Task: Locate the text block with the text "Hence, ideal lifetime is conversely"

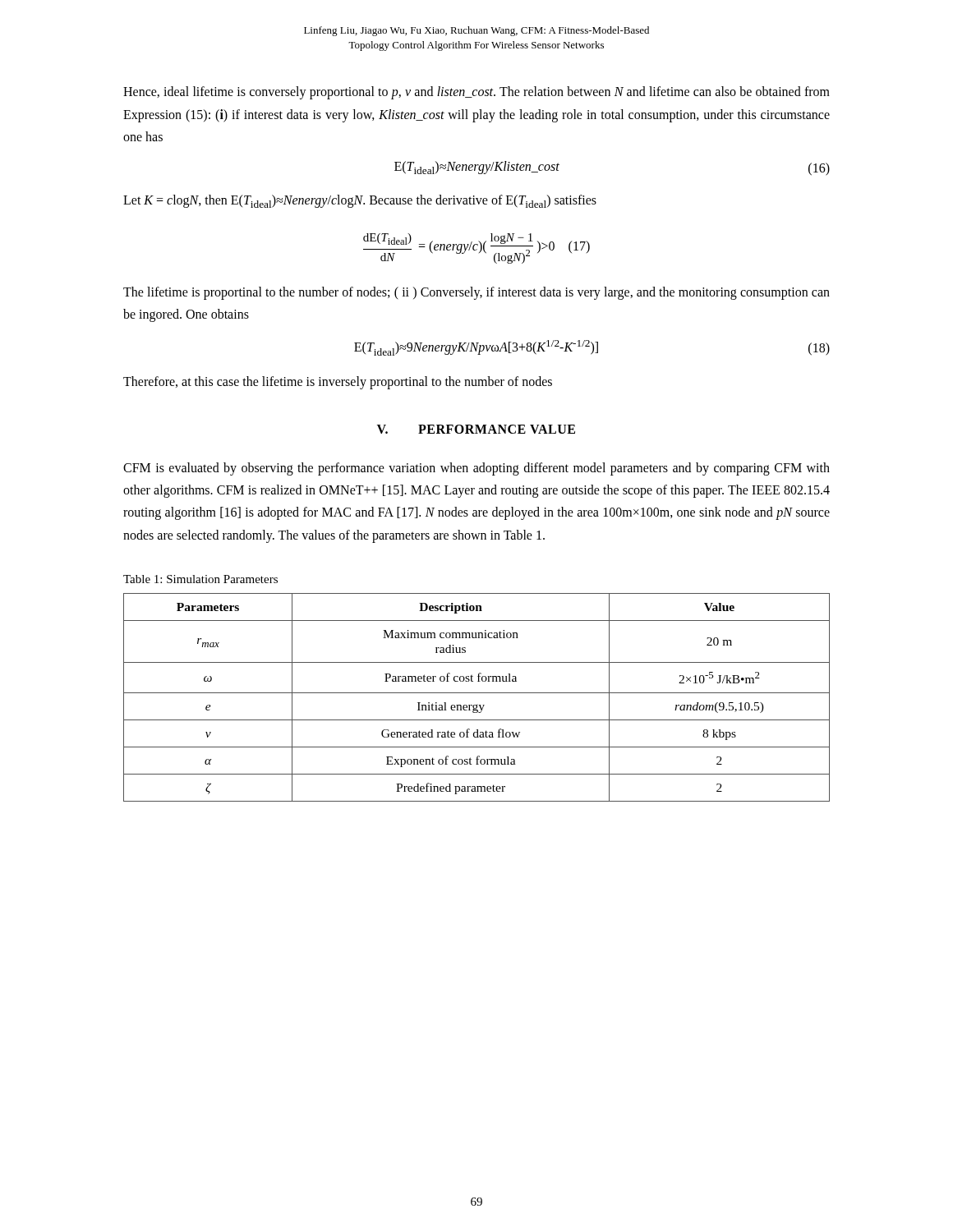Action: click(x=476, y=114)
